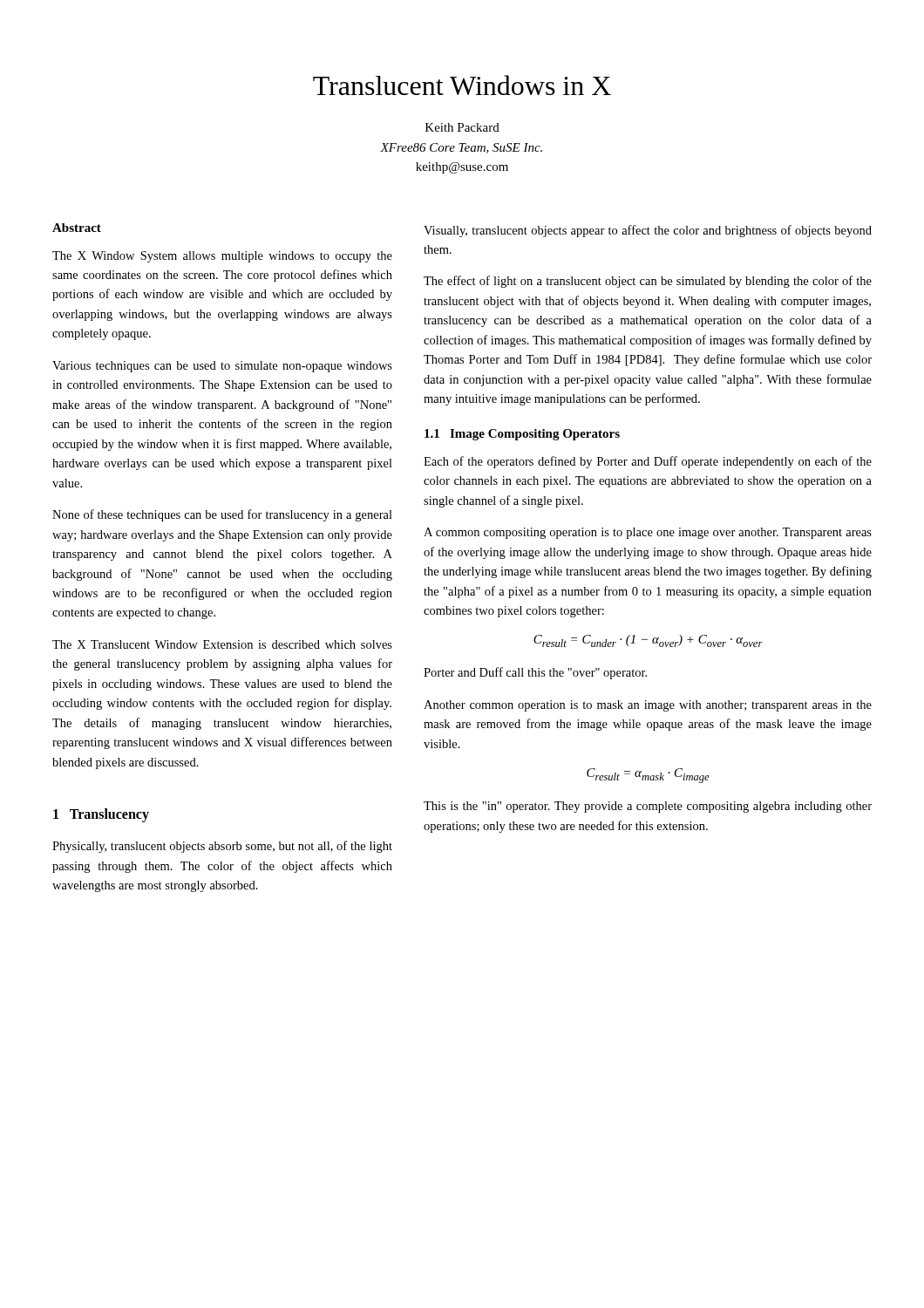Screen dimensions: 1308x924
Task: Locate the block of text that opens with "Various techniques can be used to simulate non-opaque"
Action: pyautogui.click(x=222, y=424)
